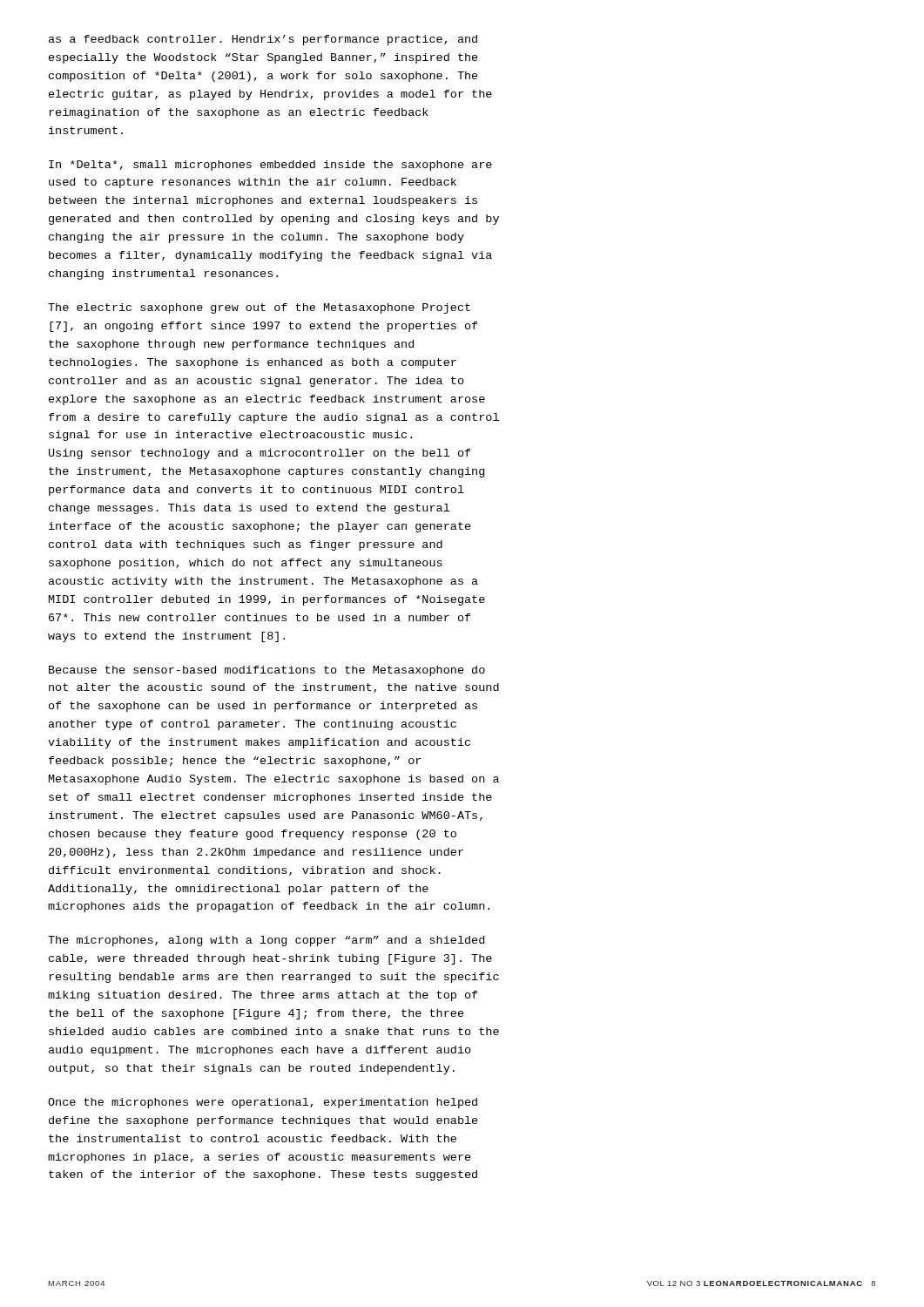Image resolution: width=924 pixels, height=1307 pixels.
Task: Point to the block beginning "The microphones, along with a"
Action: [274, 1005]
